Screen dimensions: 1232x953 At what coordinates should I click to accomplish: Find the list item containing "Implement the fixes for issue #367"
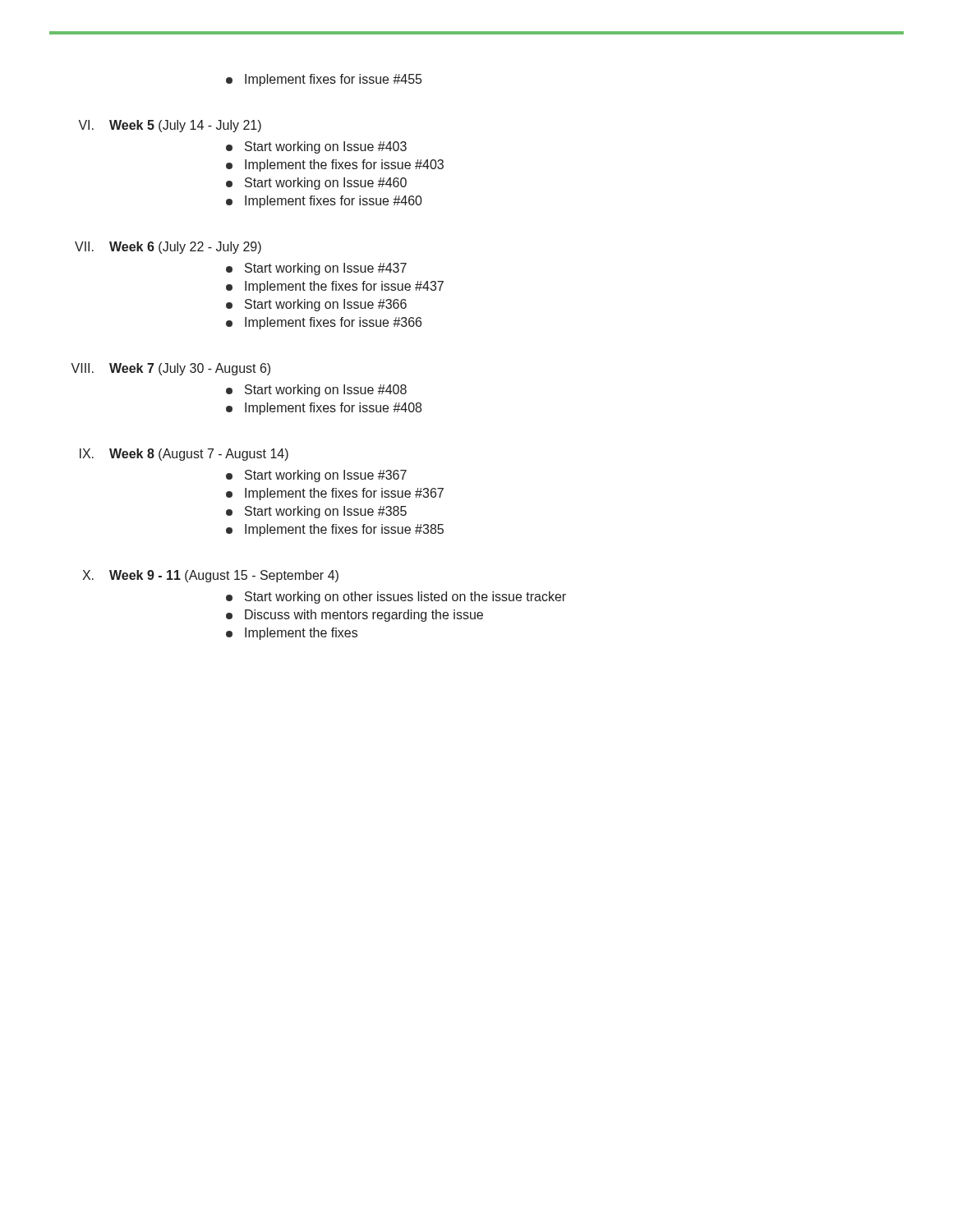335,494
